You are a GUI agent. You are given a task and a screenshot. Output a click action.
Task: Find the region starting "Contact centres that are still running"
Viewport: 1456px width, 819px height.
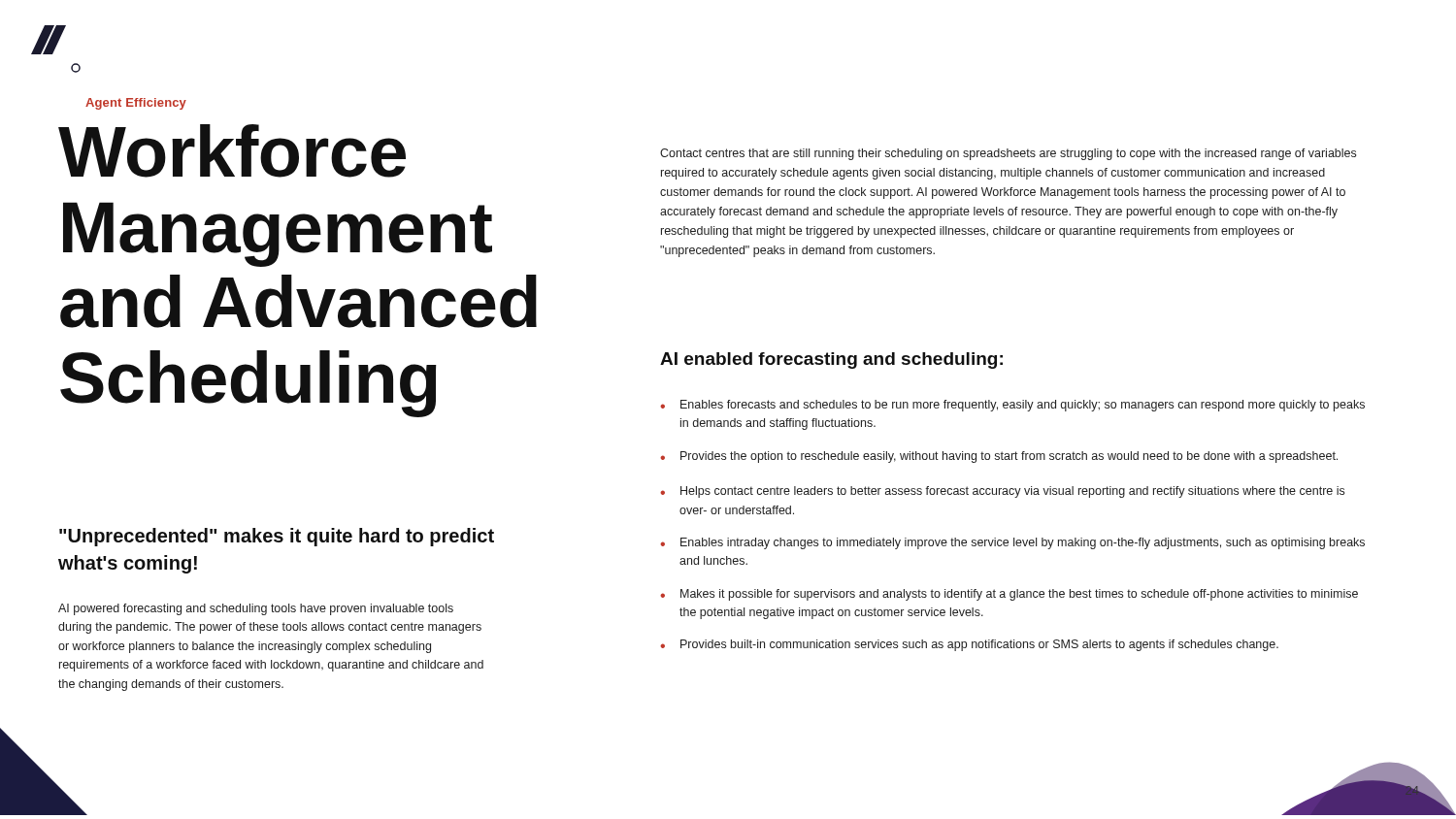pyautogui.click(x=1008, y=202)
